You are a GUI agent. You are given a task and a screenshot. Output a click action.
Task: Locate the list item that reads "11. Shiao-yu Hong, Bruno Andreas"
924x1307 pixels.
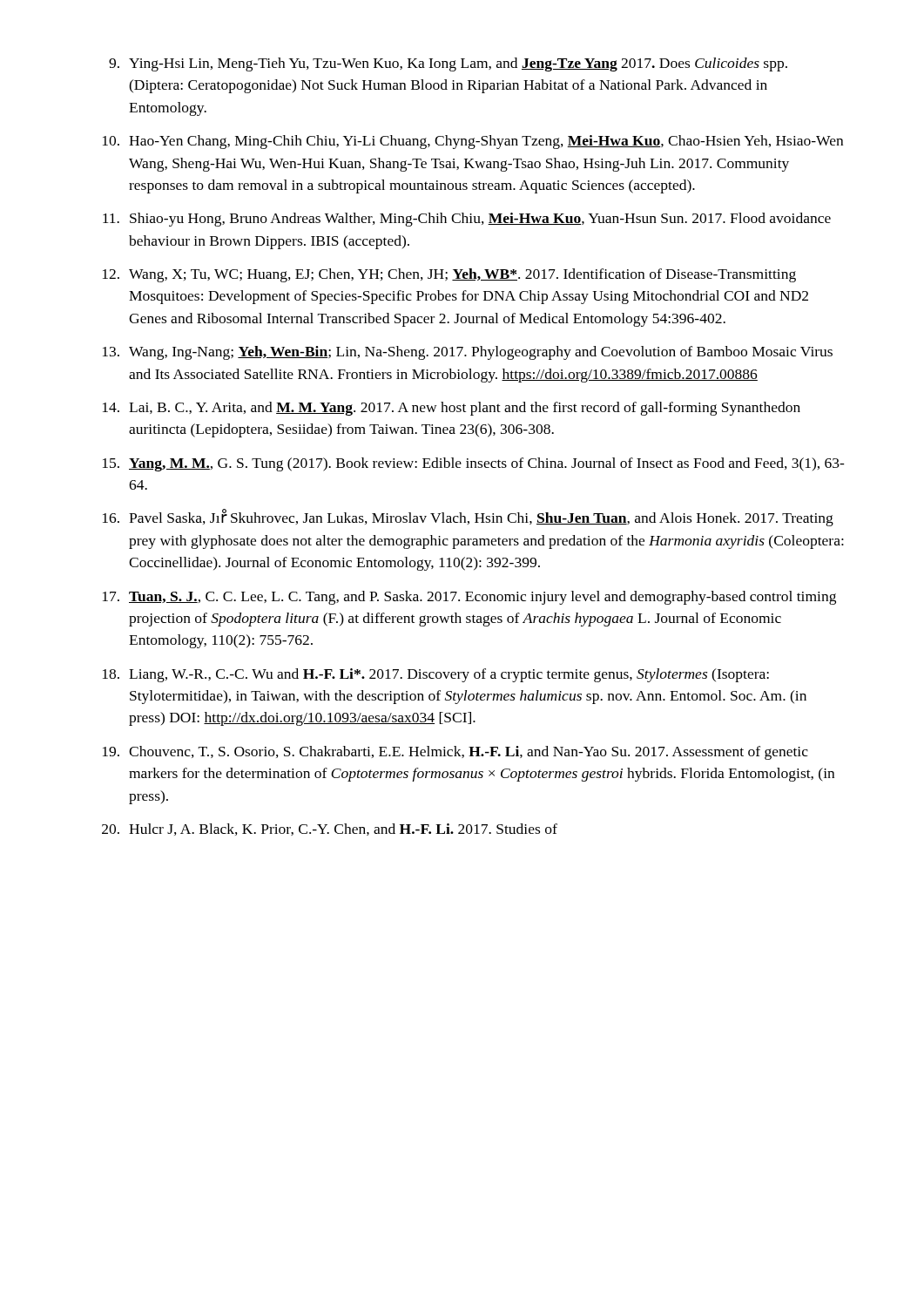pos(462,230)
